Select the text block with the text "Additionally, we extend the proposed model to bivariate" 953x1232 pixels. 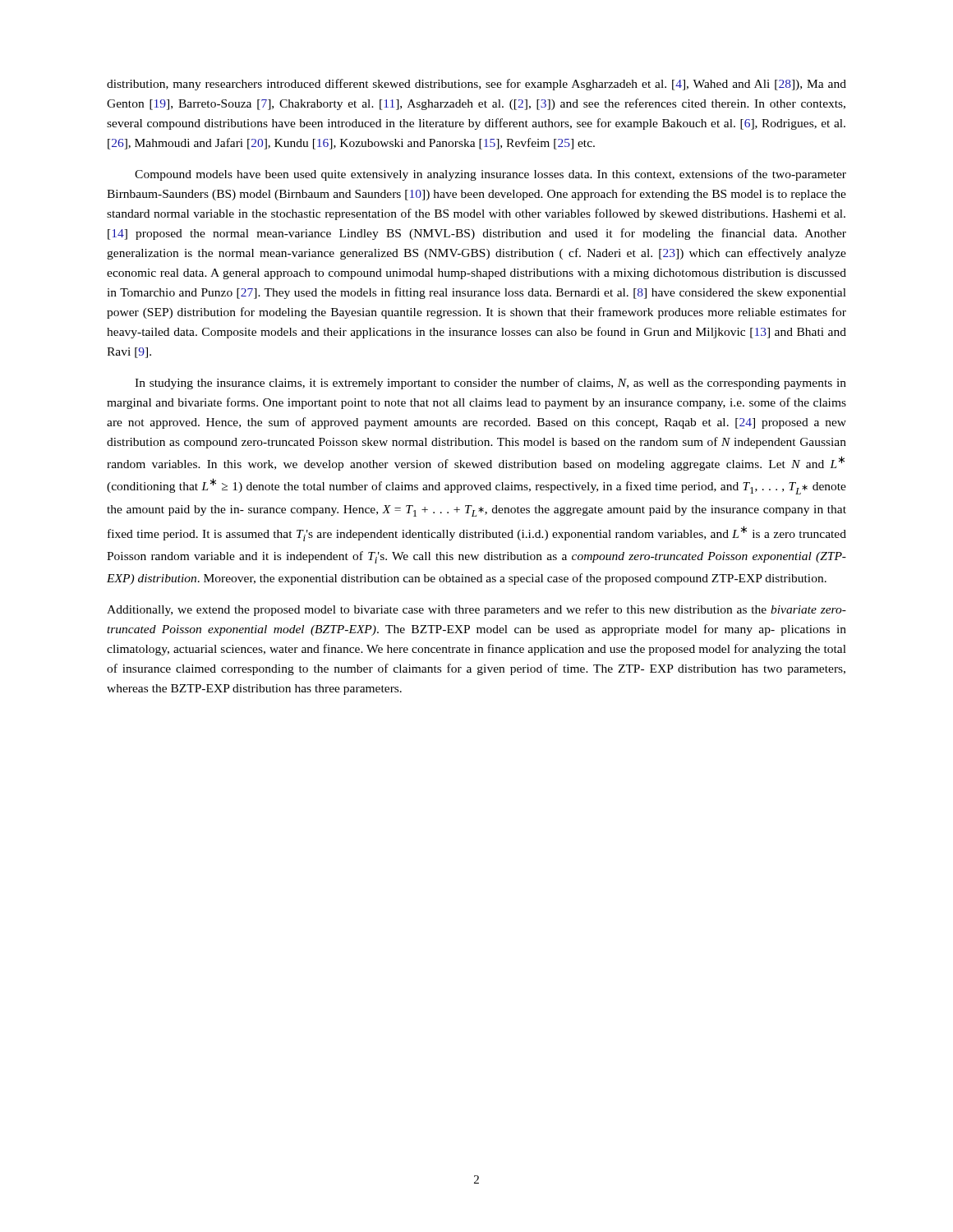point(476,649)
